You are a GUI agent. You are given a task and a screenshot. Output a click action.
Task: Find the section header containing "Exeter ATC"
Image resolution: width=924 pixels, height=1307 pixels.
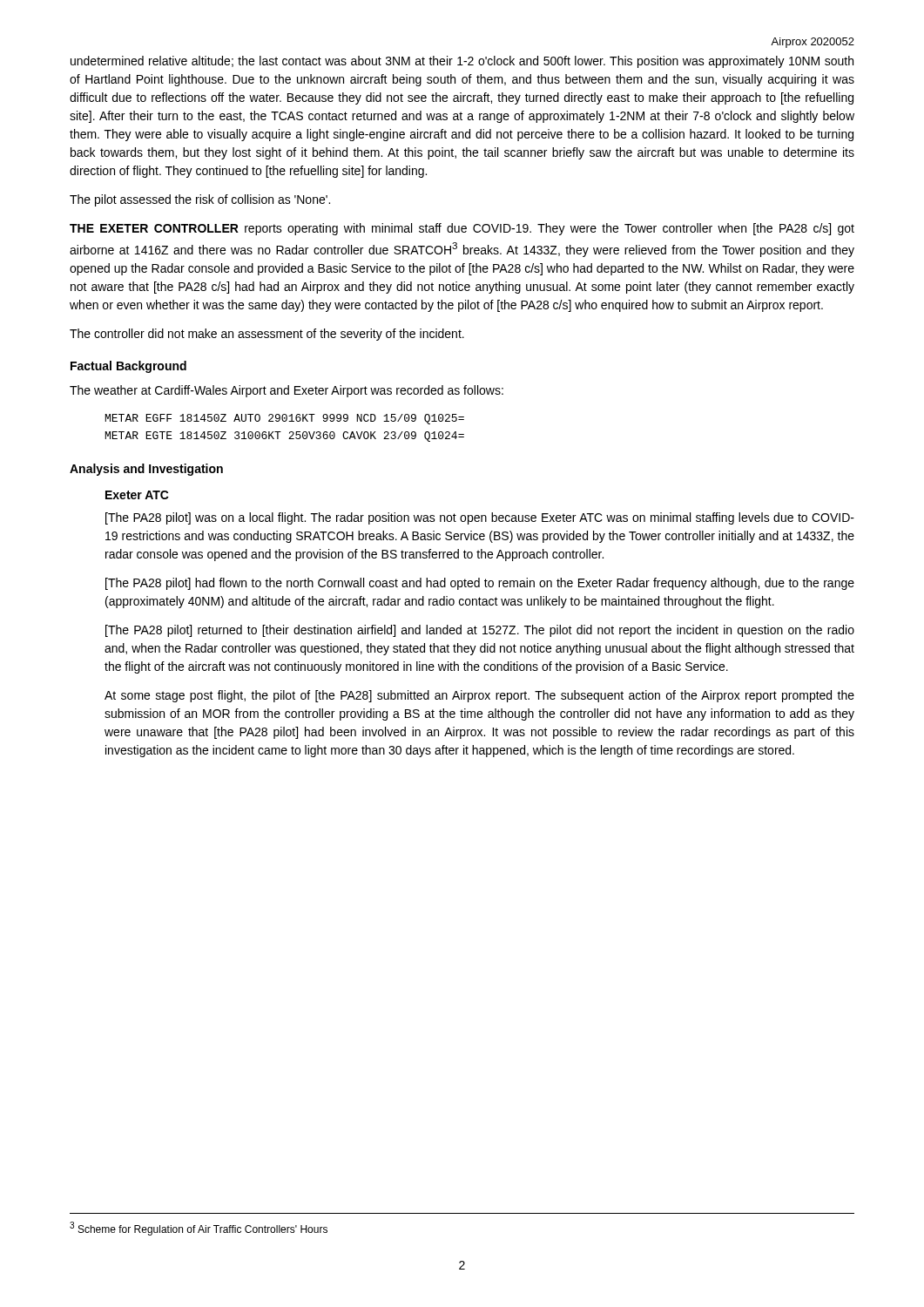coord(137,495)
